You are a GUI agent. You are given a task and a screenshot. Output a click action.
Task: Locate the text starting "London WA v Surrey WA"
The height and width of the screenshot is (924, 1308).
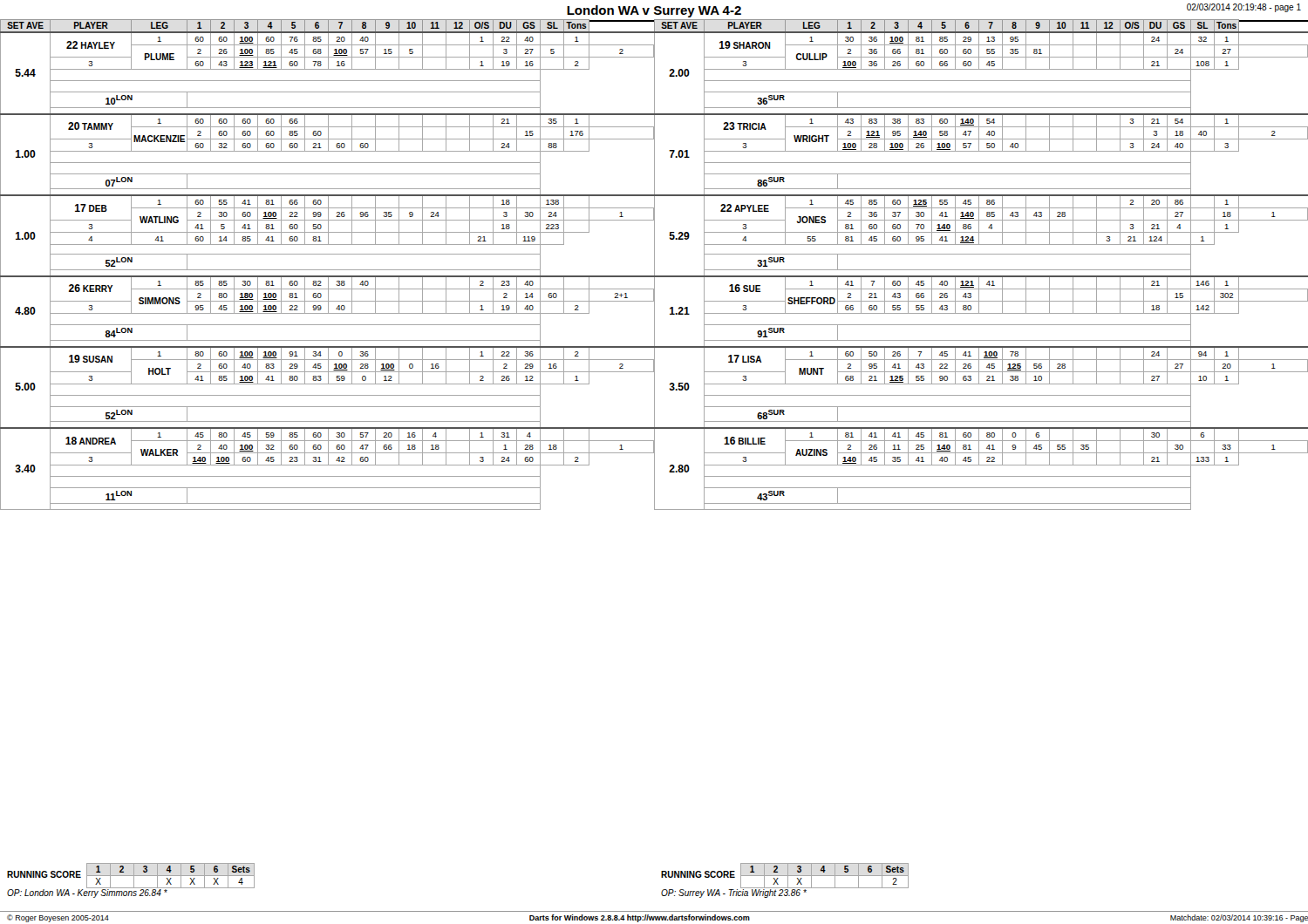(x=934, y=10)
